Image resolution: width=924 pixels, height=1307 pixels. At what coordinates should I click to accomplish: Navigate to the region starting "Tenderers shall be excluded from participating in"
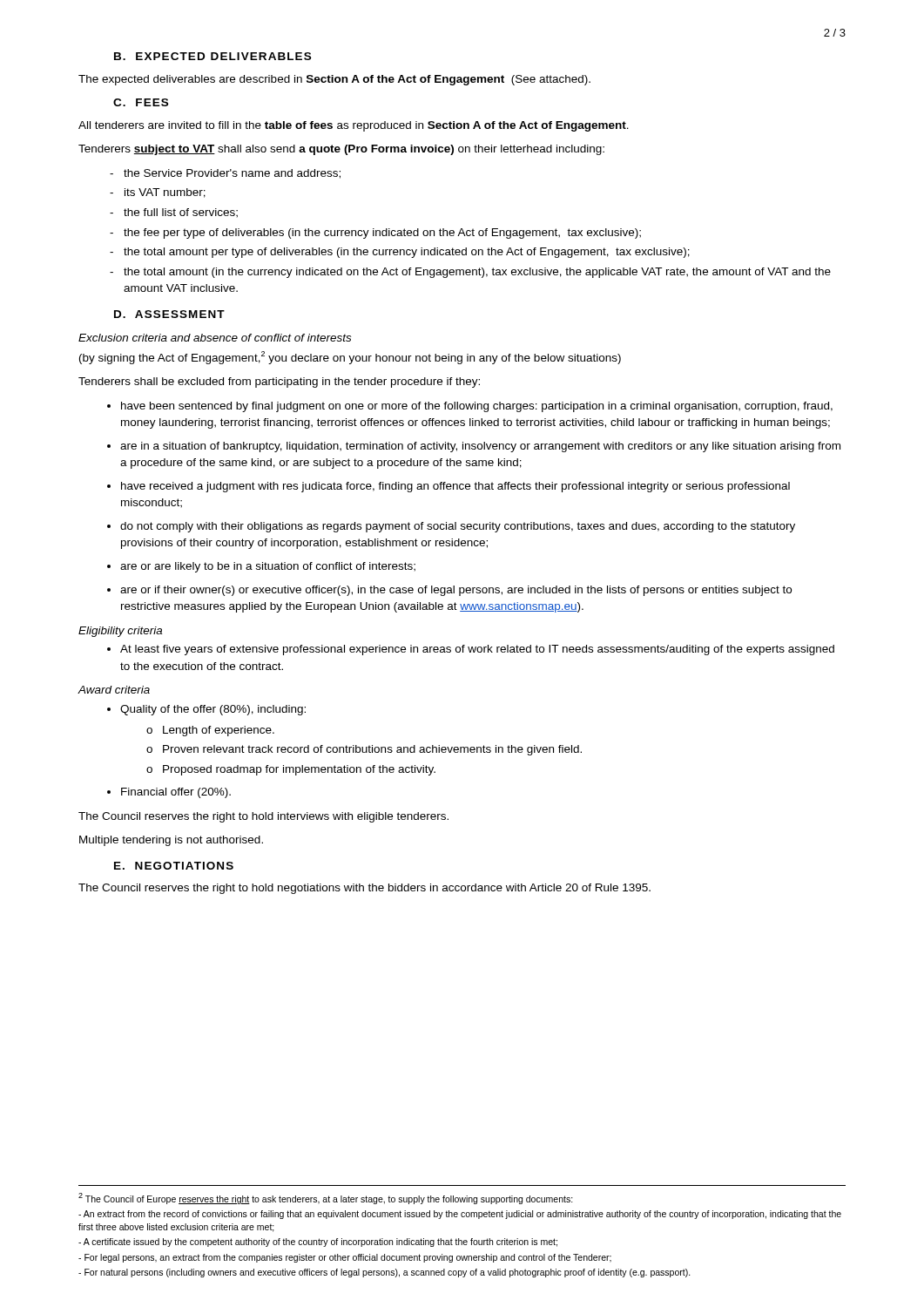tap(462, 381)
